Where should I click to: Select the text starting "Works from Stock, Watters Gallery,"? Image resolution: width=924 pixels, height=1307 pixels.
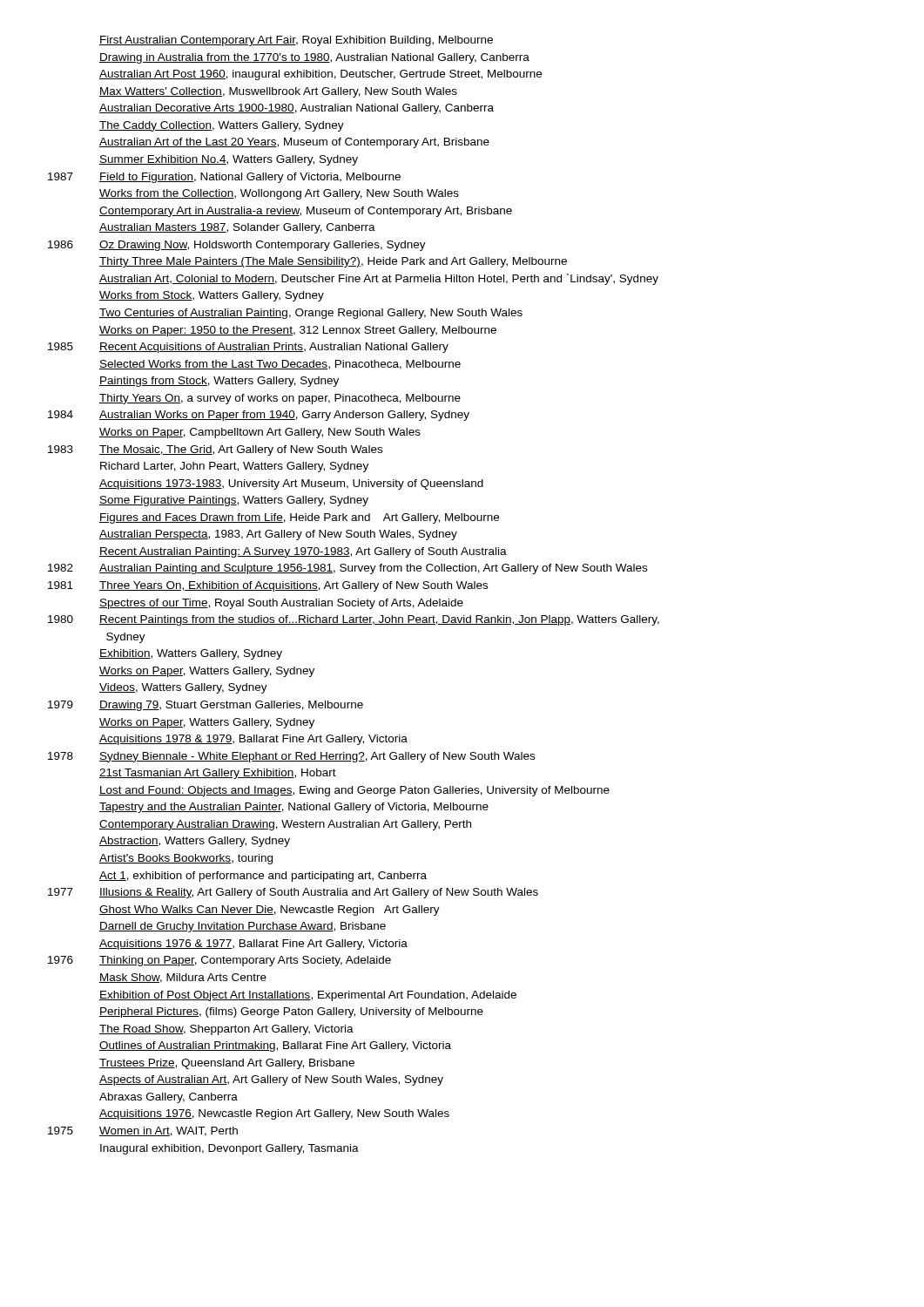pos(212,295)
